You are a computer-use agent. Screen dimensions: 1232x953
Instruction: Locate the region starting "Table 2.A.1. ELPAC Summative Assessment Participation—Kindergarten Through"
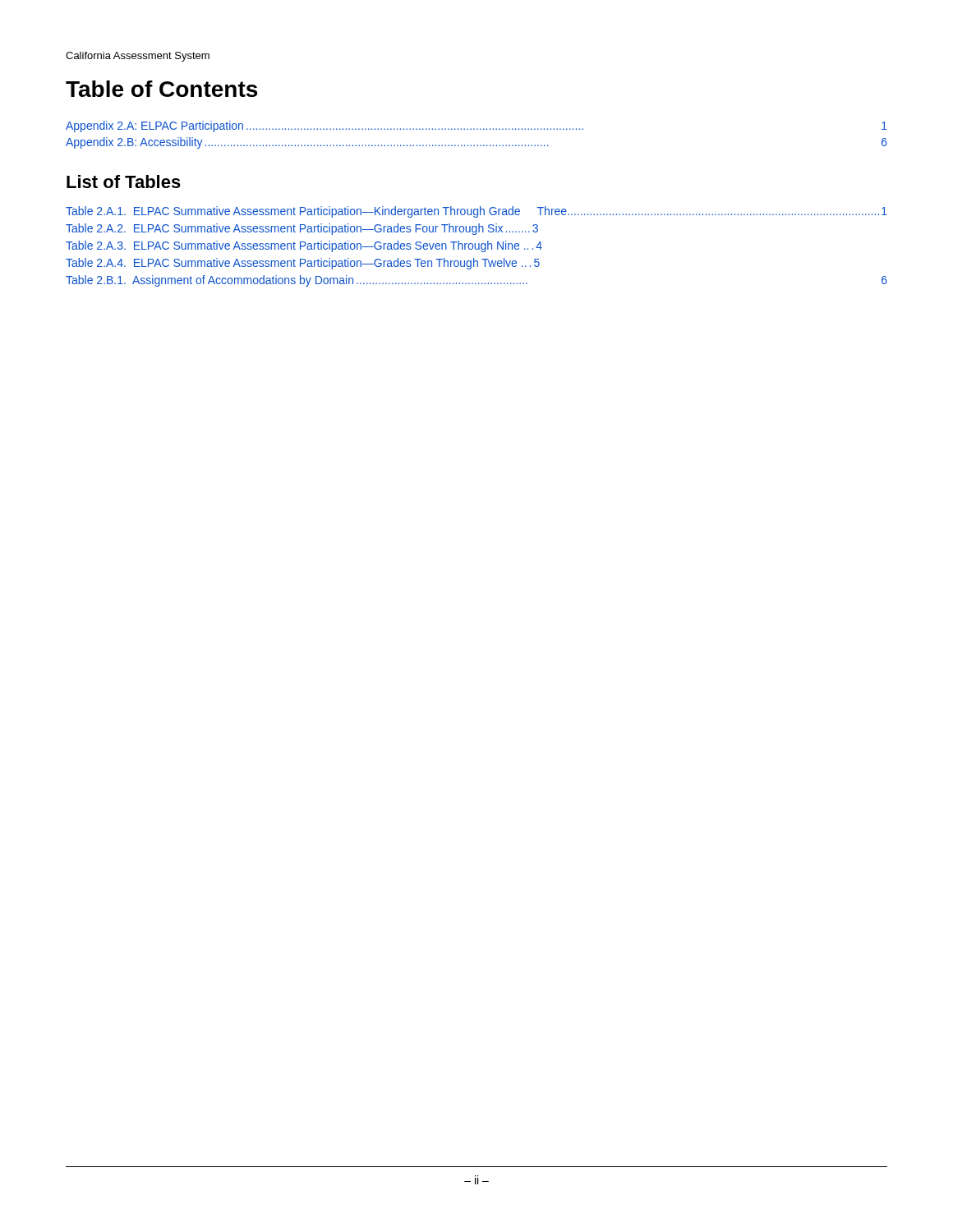pyautogui.click(x=476, y=211)
